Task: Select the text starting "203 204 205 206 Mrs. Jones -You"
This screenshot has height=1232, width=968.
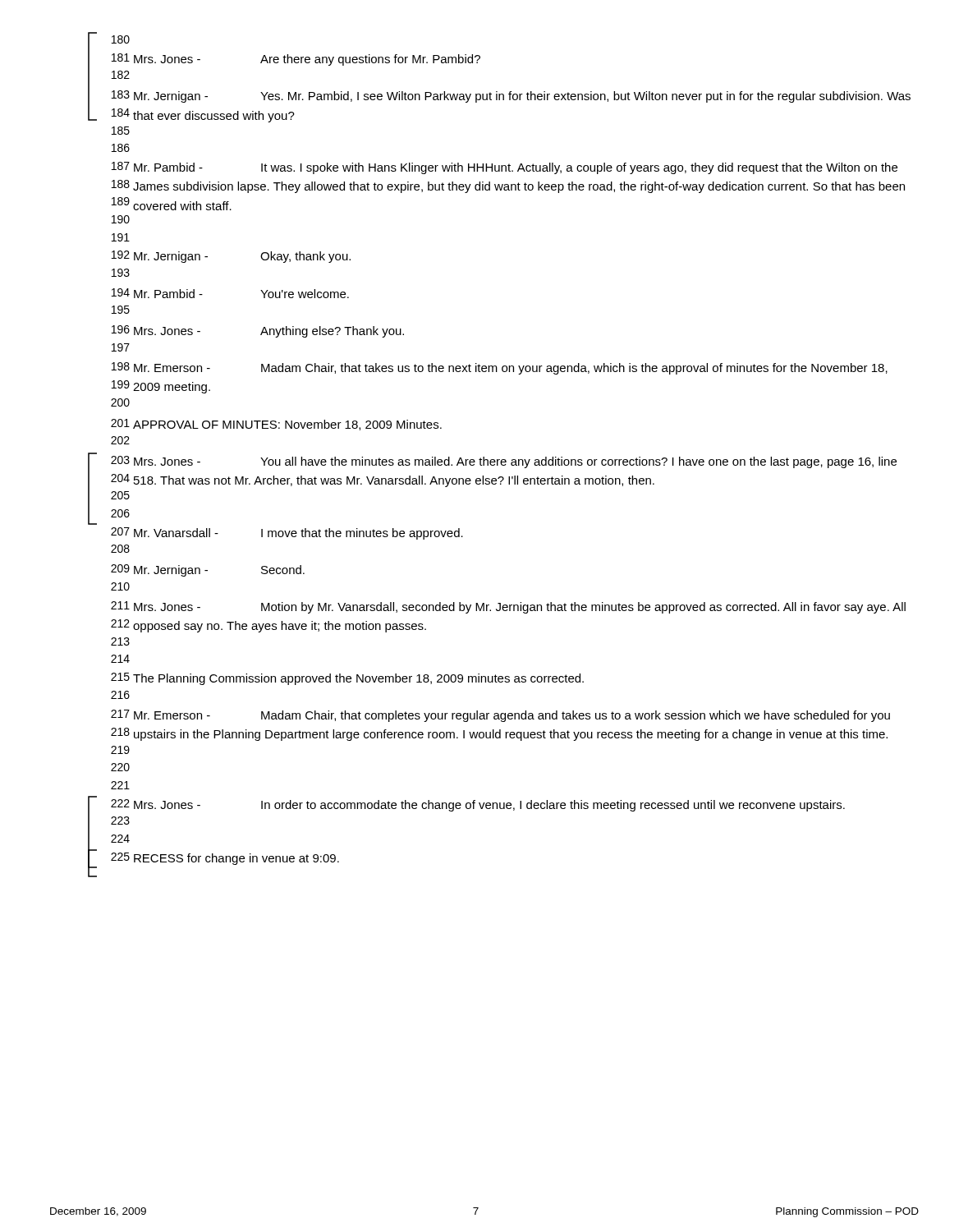Action: (x=500, y=487)
